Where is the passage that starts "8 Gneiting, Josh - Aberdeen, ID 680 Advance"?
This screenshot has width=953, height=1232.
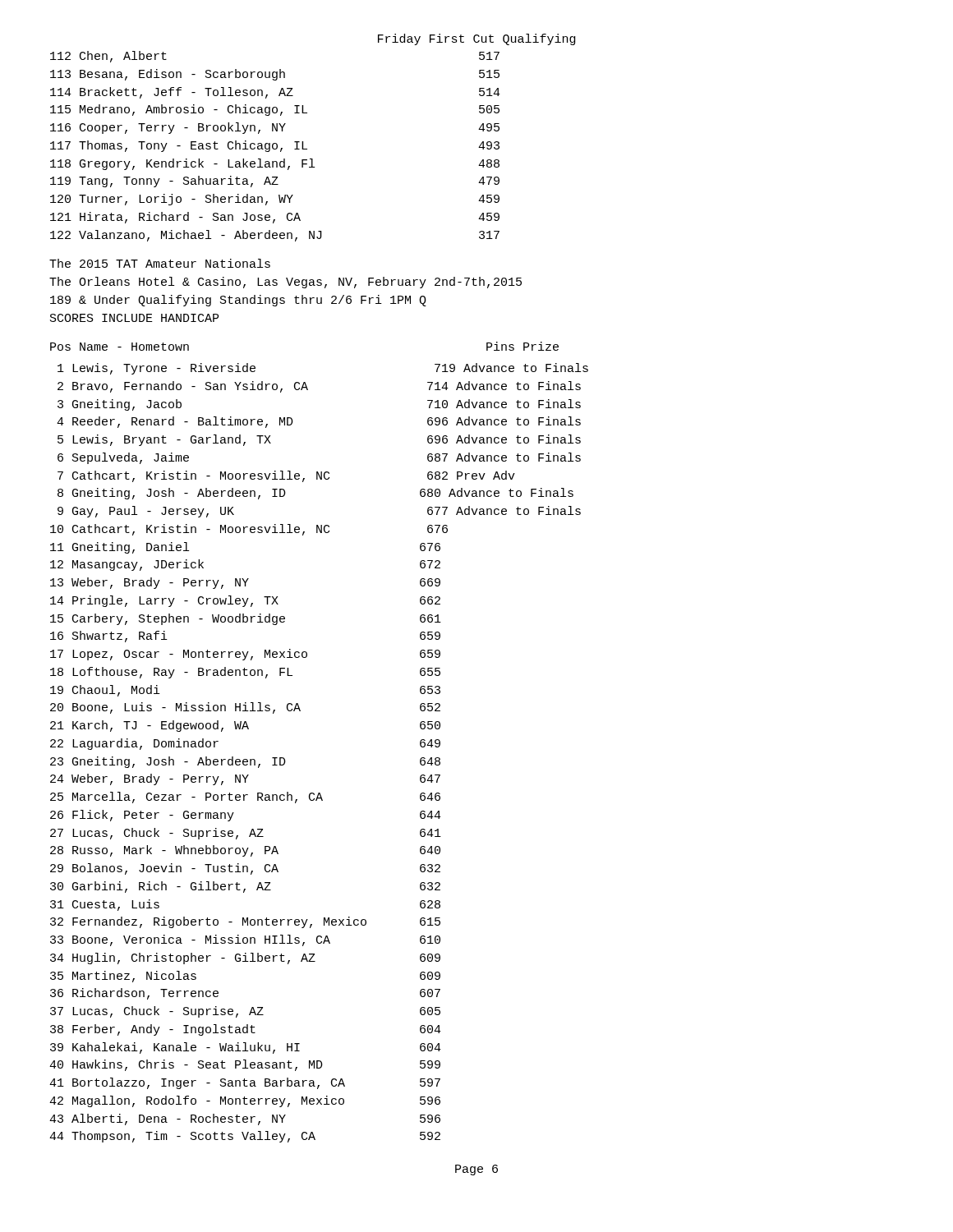(170, 493)
